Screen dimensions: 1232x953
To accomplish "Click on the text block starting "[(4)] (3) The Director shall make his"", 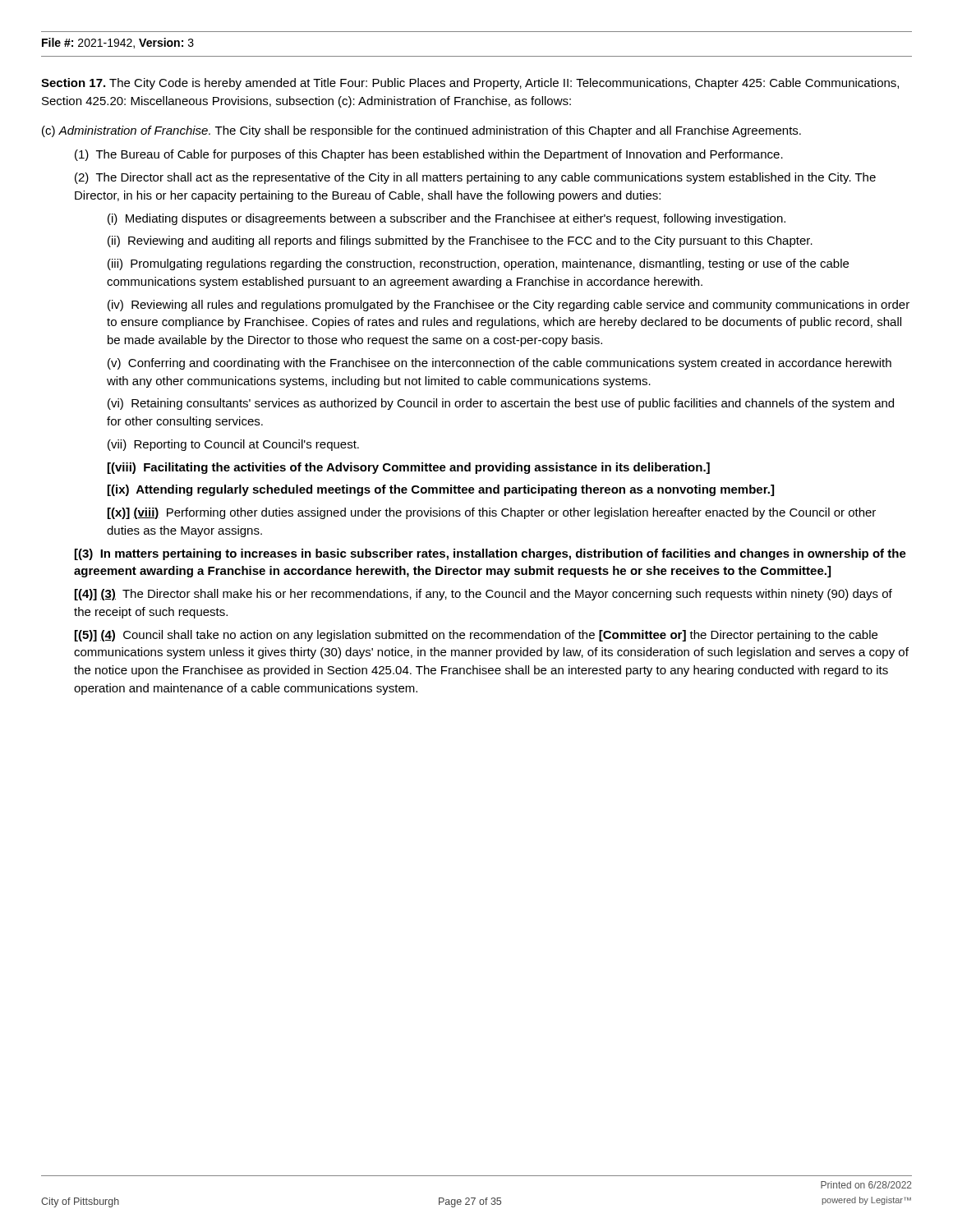I will 483,602.
